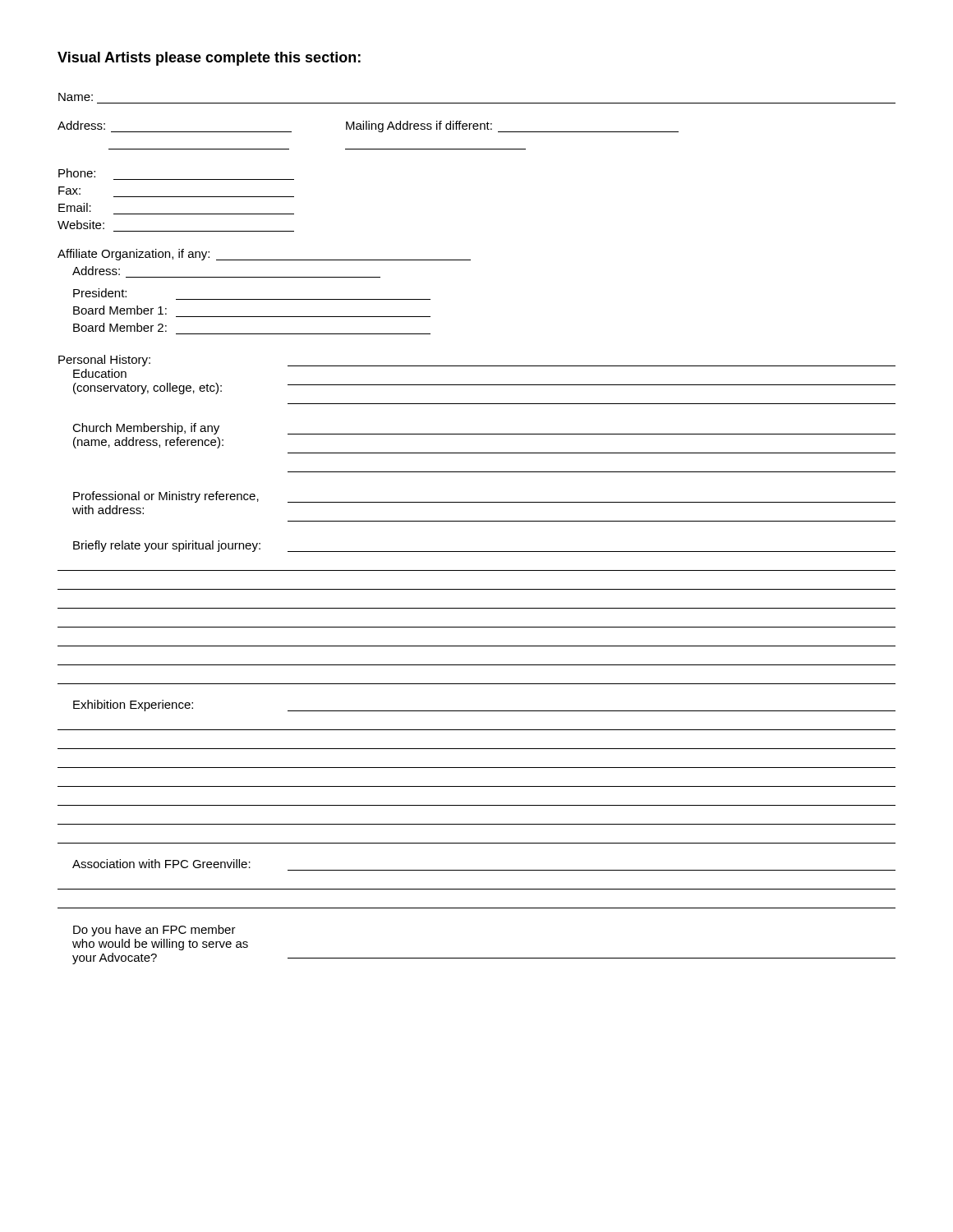Find the block starting "Address: Mailing Address if different:"
The image size is (953, 1232).
(x=476, y=134)
